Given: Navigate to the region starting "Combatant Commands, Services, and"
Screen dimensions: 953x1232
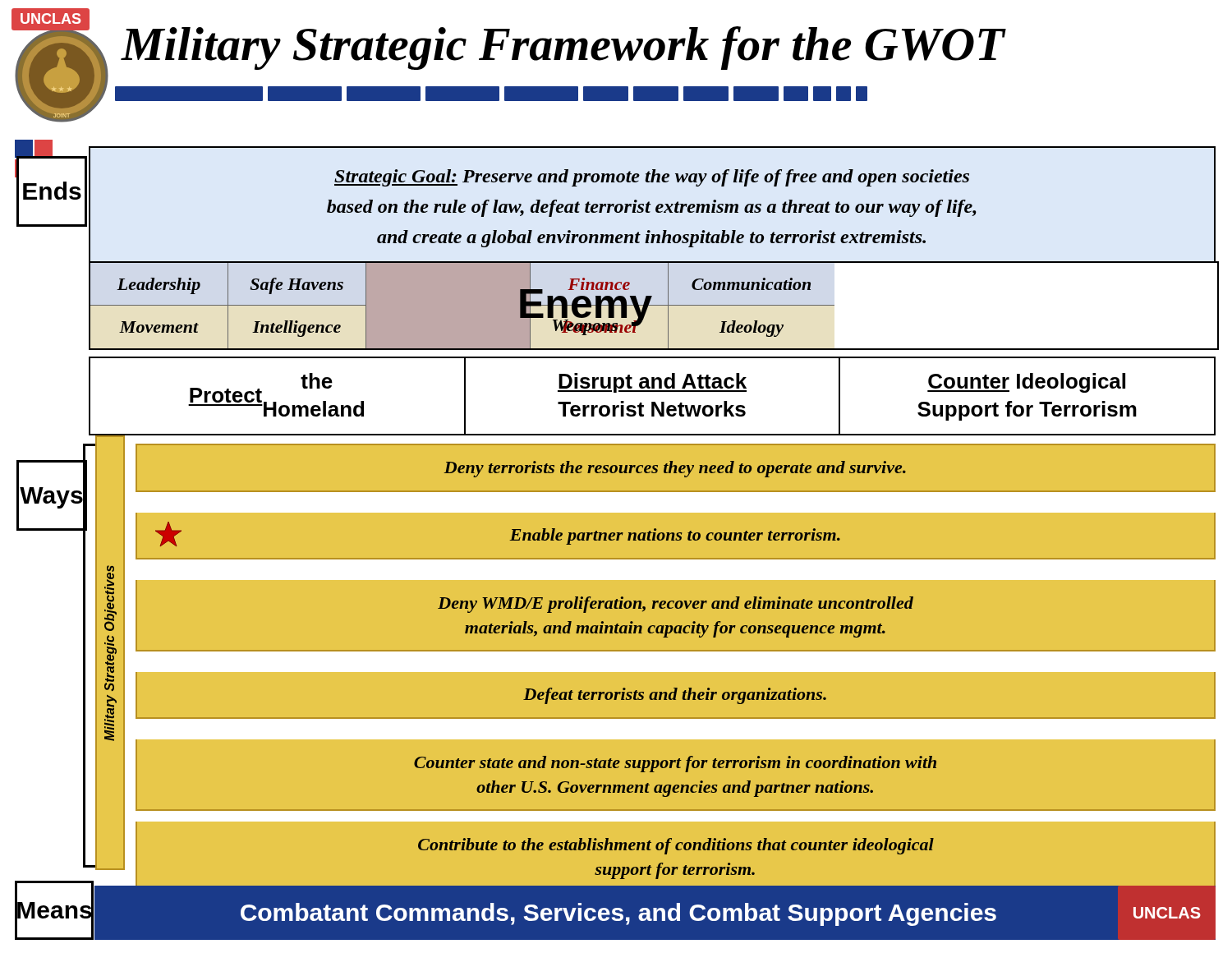Looking at the screenshot, I should point(618,912).
